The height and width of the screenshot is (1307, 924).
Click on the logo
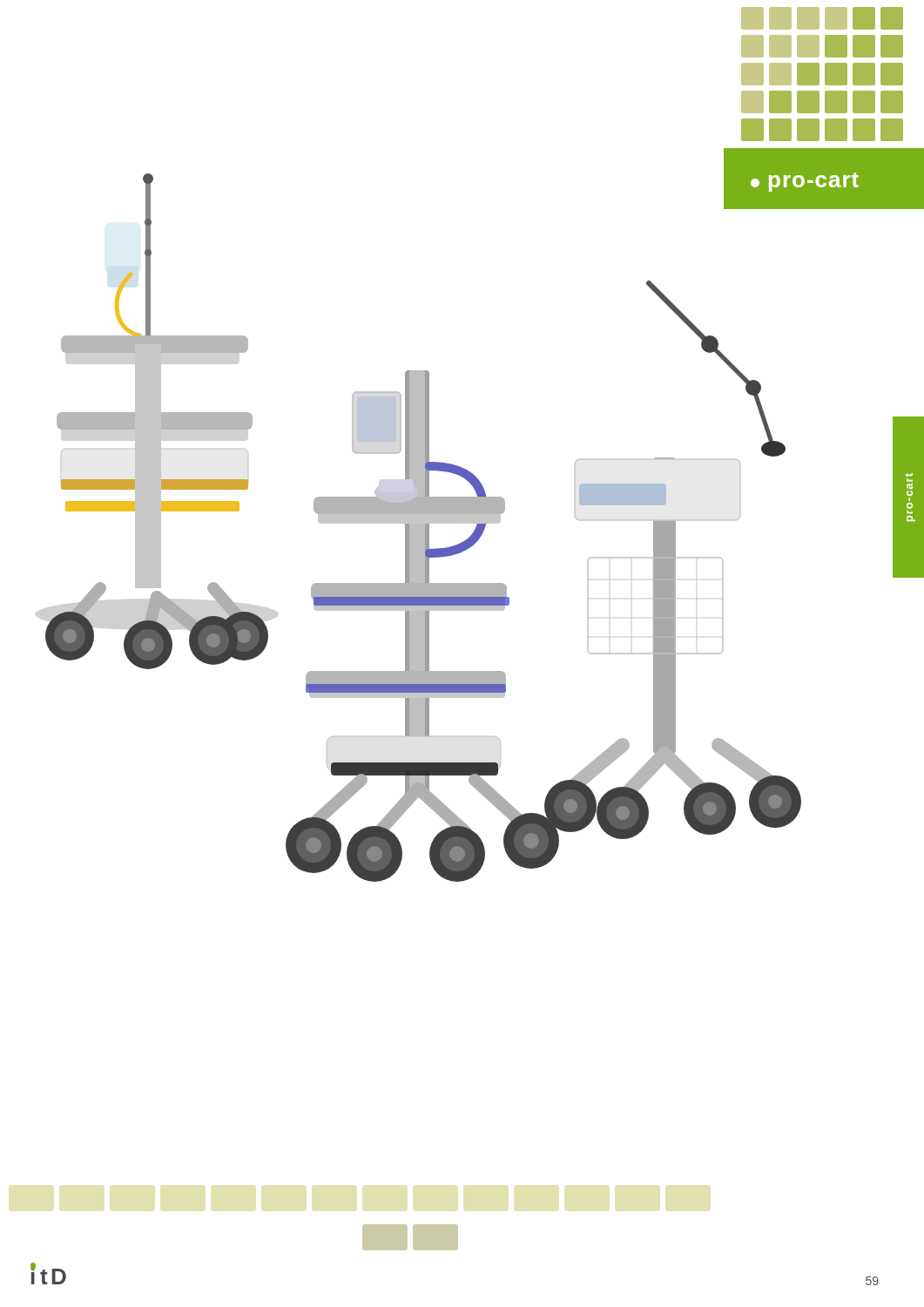point(58,1276)
